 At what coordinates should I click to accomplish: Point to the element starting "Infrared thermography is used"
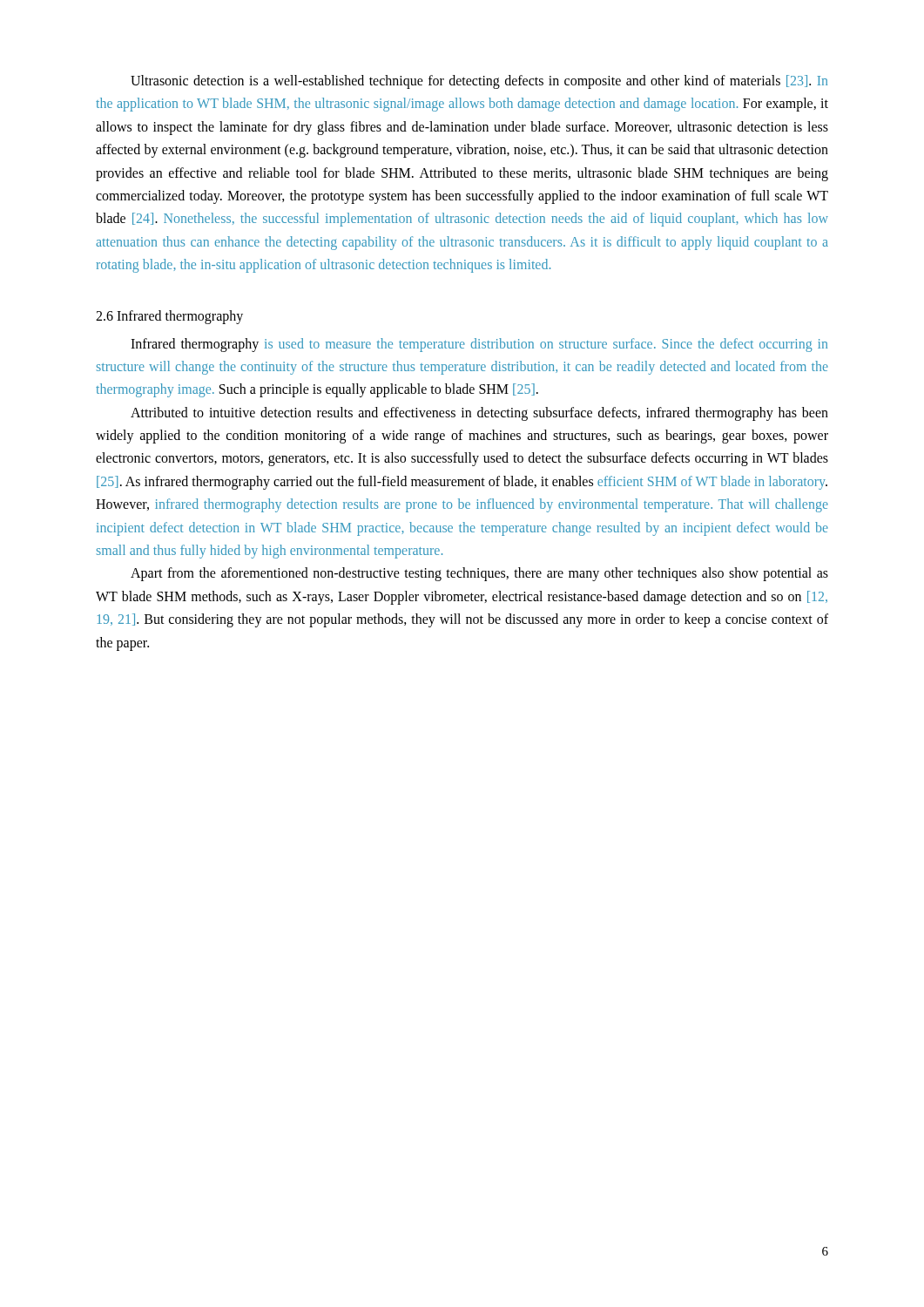tap(462, 367)
